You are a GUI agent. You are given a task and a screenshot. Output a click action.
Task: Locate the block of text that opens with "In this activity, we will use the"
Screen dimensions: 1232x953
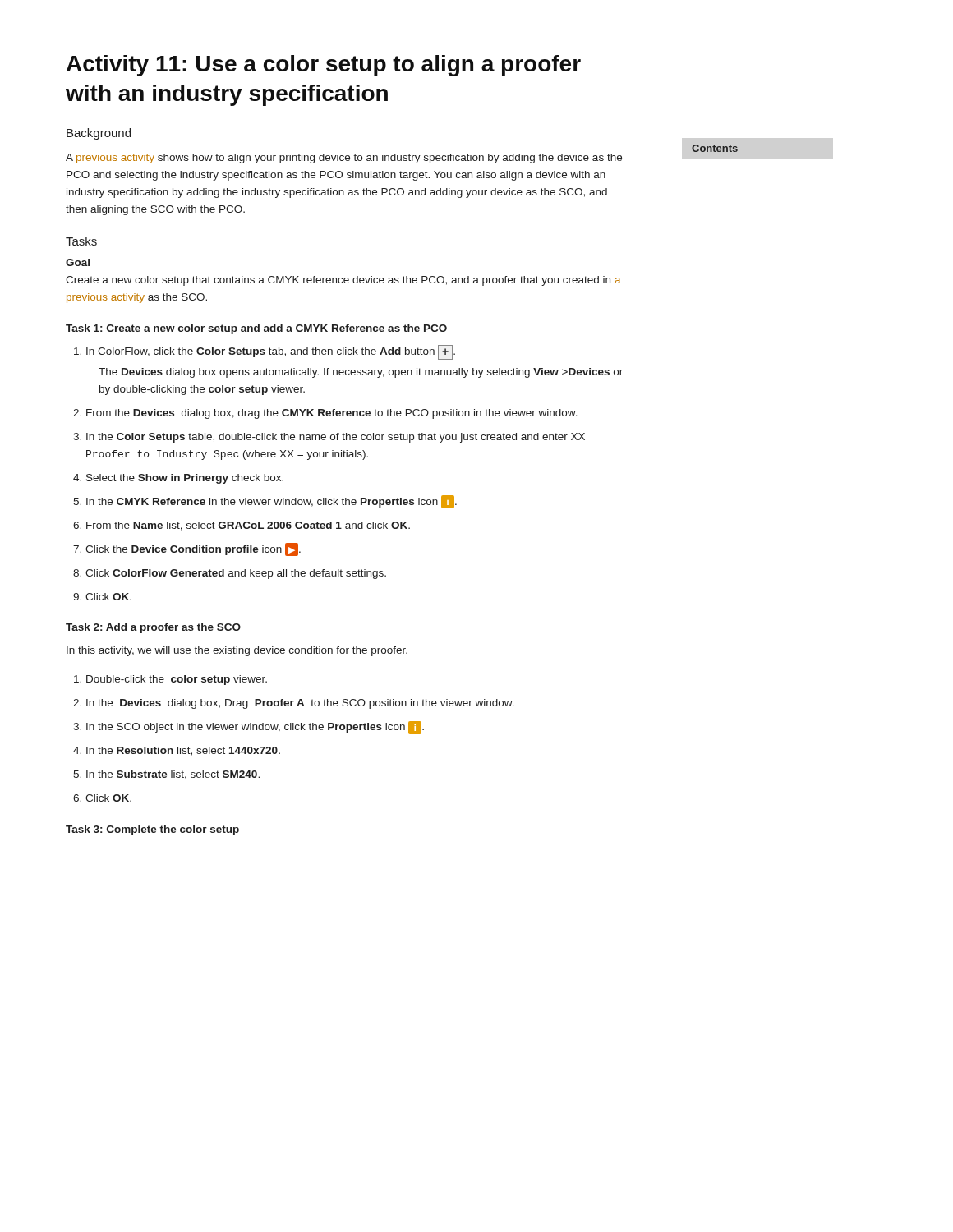pyautogui.click(x=345, y=651)
